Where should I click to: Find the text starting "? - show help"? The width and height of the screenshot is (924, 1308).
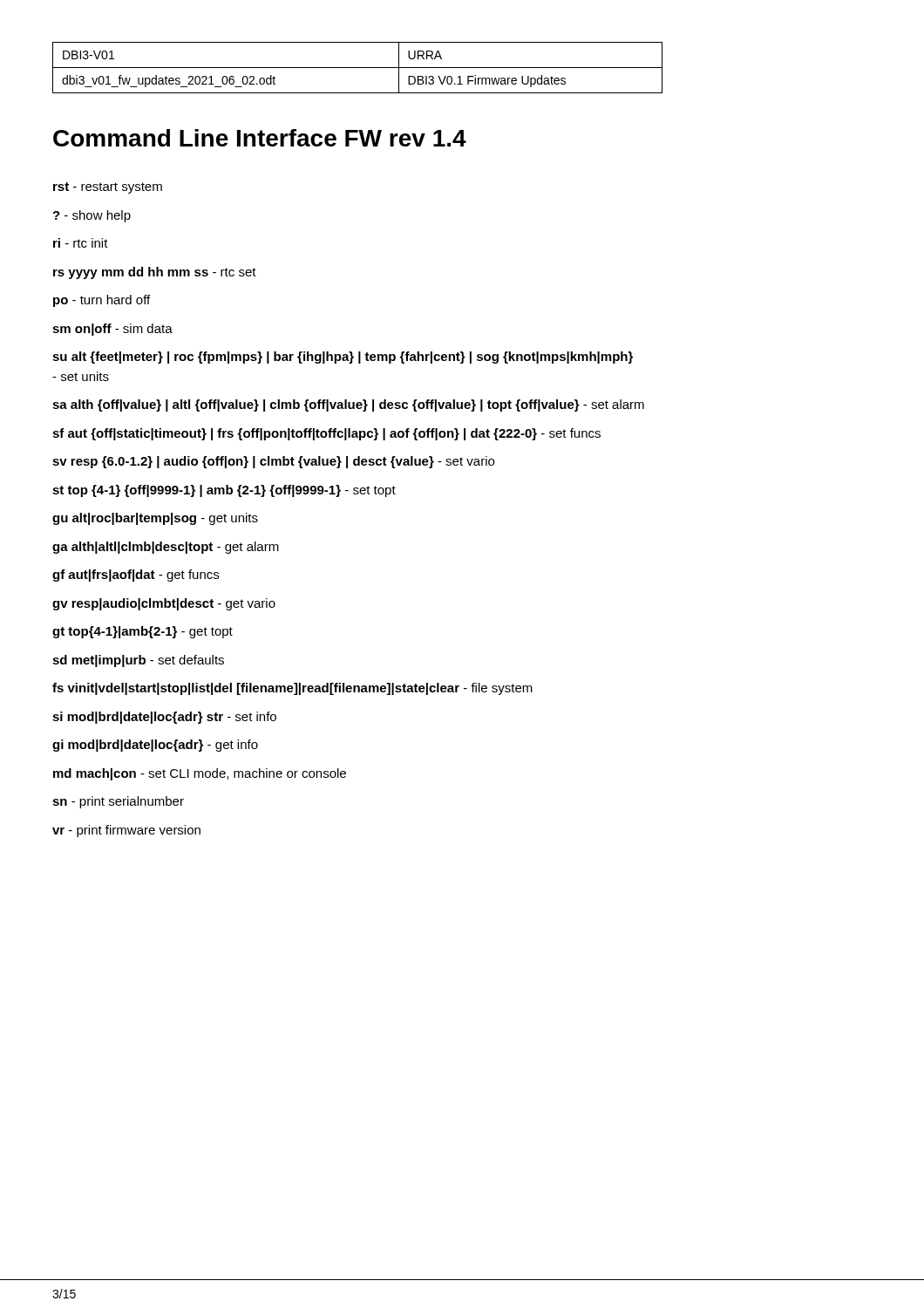click(92, 215)
